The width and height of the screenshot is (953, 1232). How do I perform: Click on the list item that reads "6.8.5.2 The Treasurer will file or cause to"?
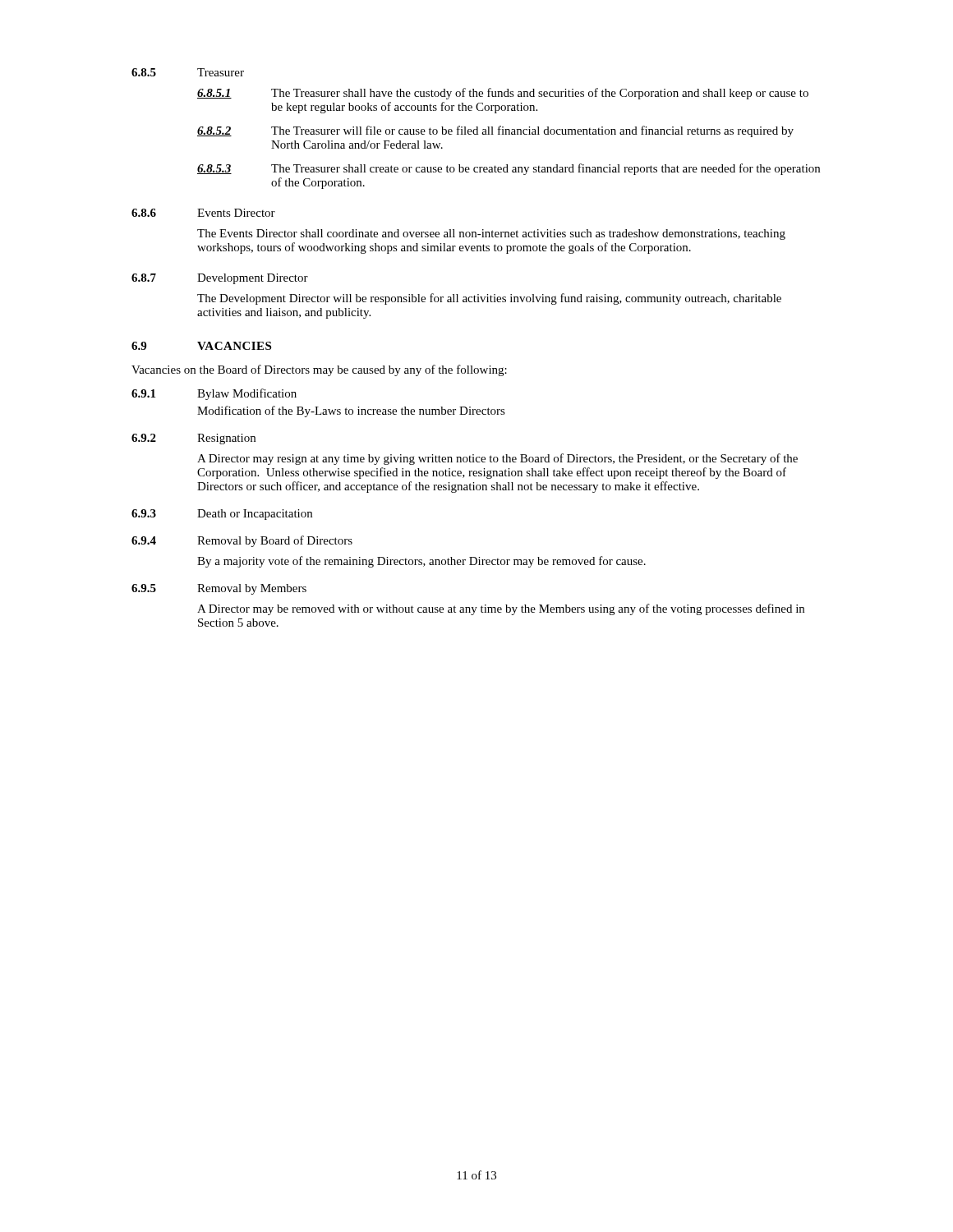[509, 138]
